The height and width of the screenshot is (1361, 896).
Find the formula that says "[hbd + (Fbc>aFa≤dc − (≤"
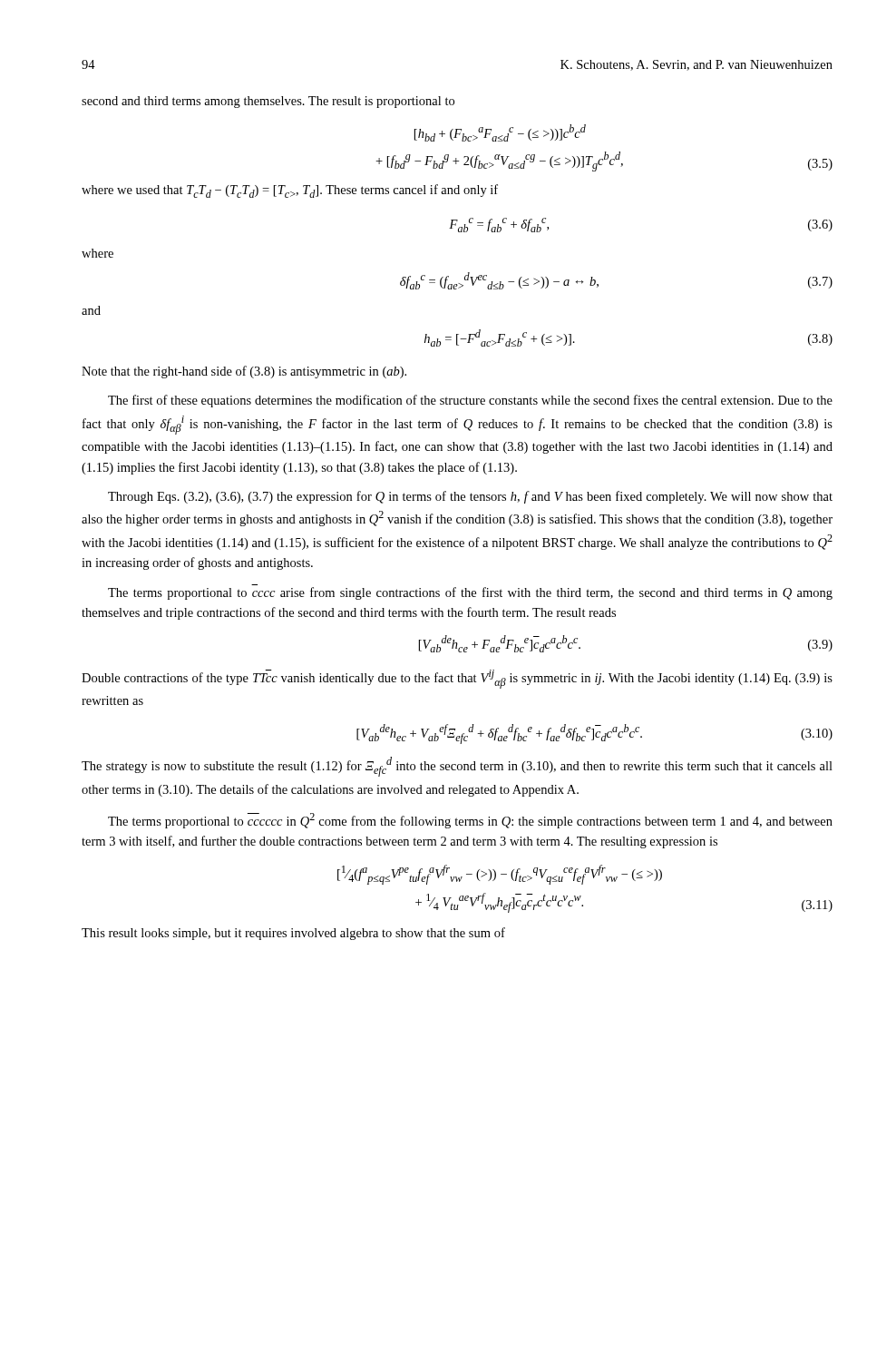pyautogui.click(x=457, y=147)
